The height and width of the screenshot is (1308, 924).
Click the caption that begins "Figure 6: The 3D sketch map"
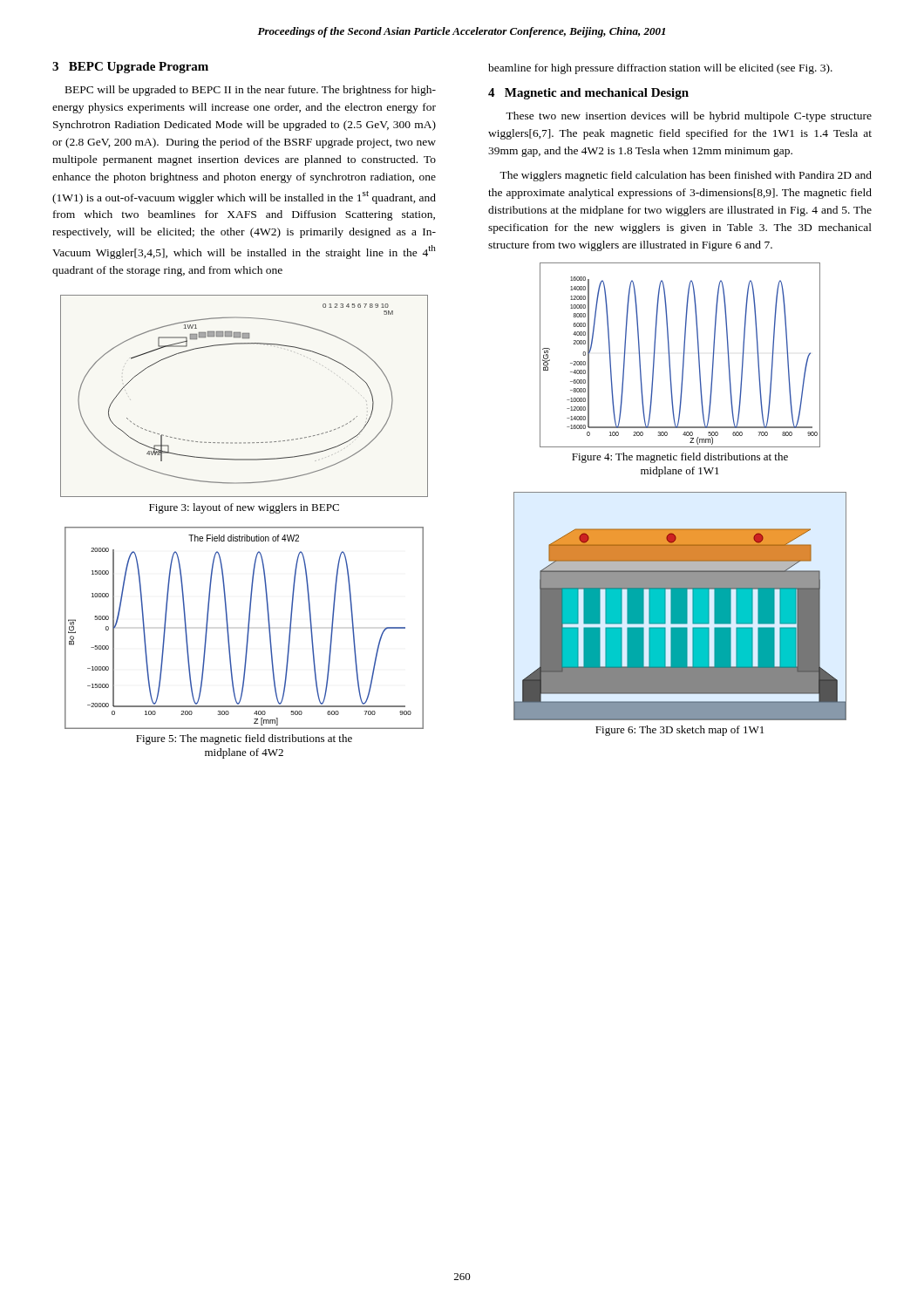click(680, 729)
